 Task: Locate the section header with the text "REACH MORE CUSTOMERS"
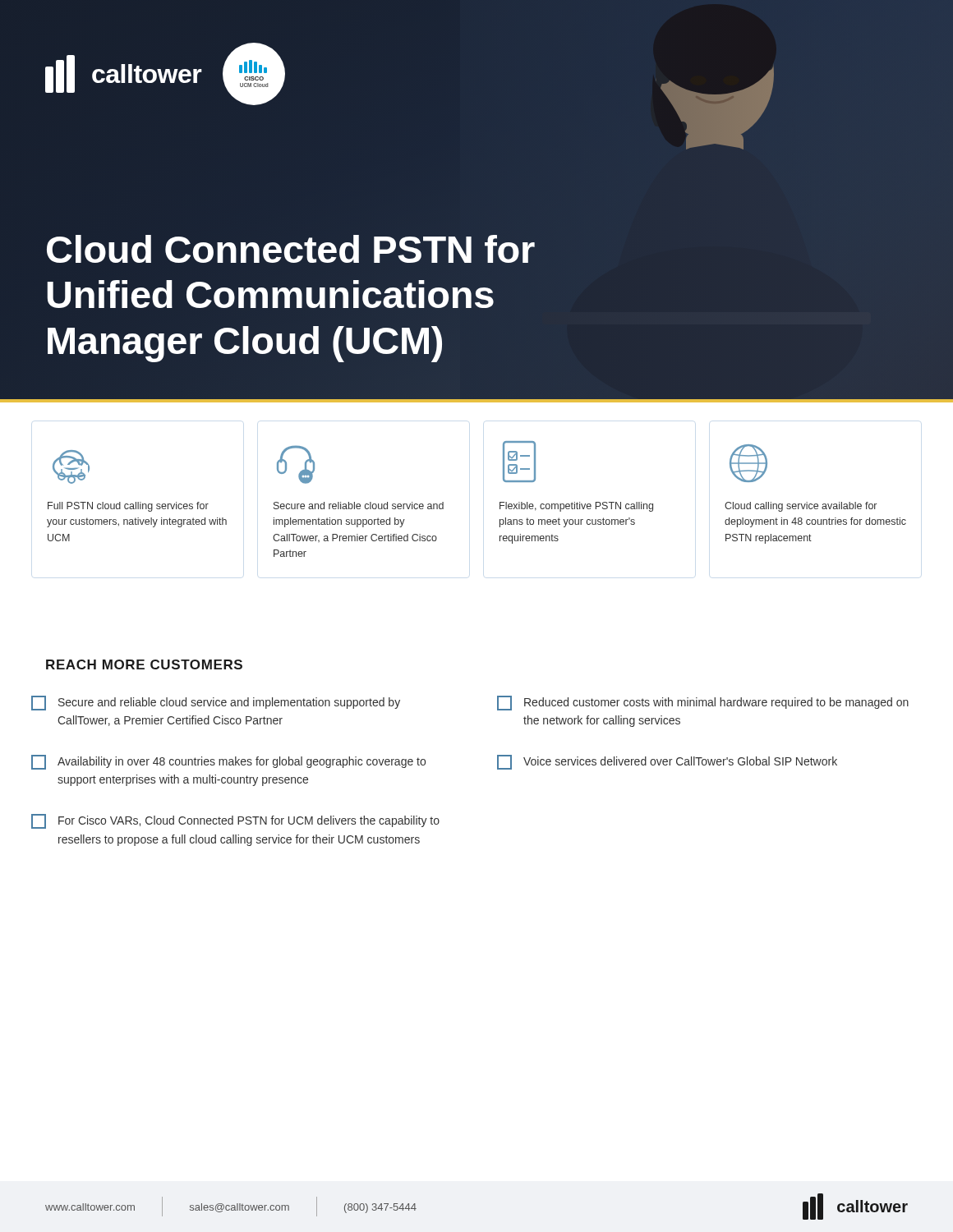[x=144, y=665]
